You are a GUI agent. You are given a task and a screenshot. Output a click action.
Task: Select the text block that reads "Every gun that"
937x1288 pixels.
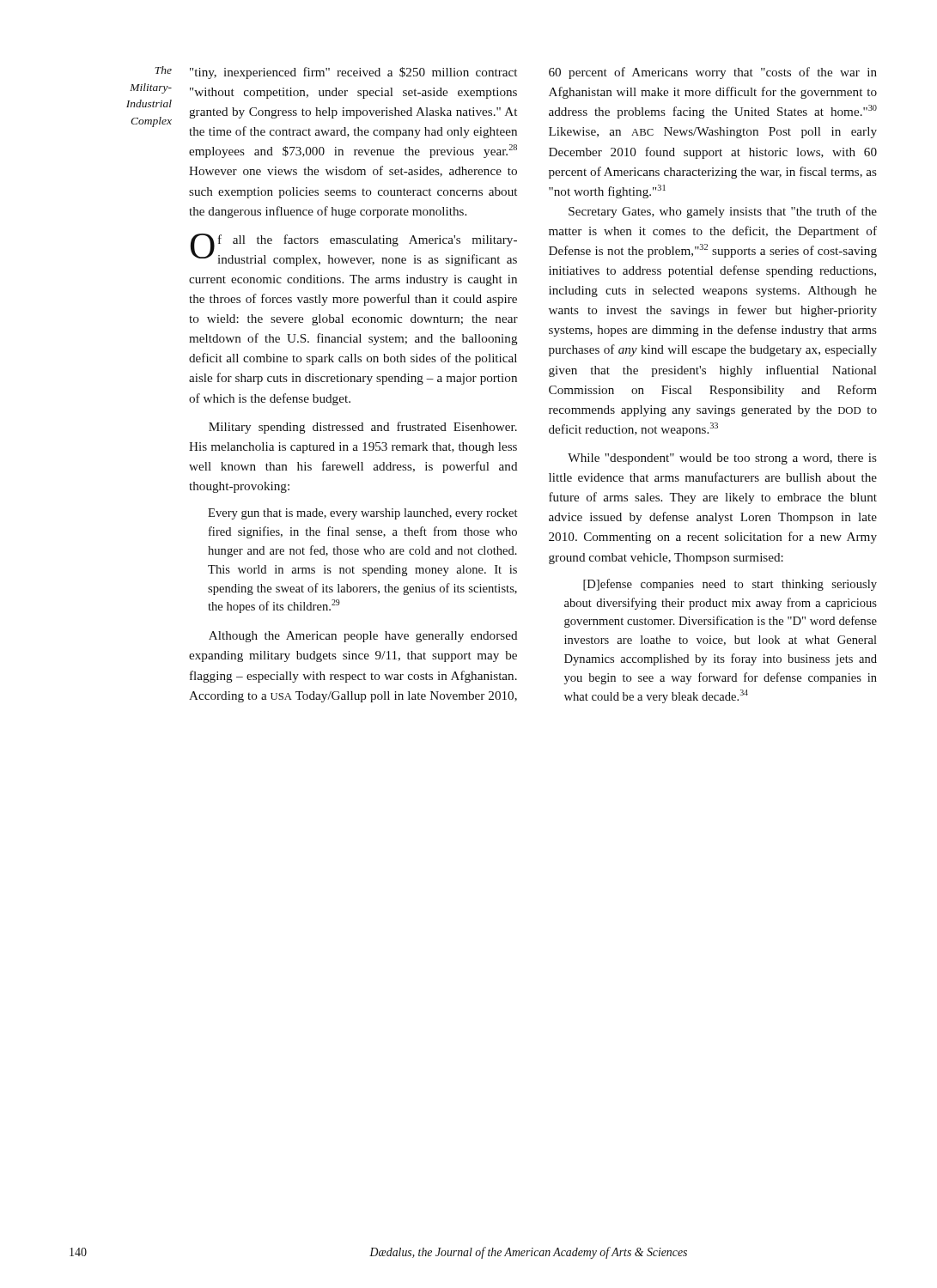coord(363,560)
